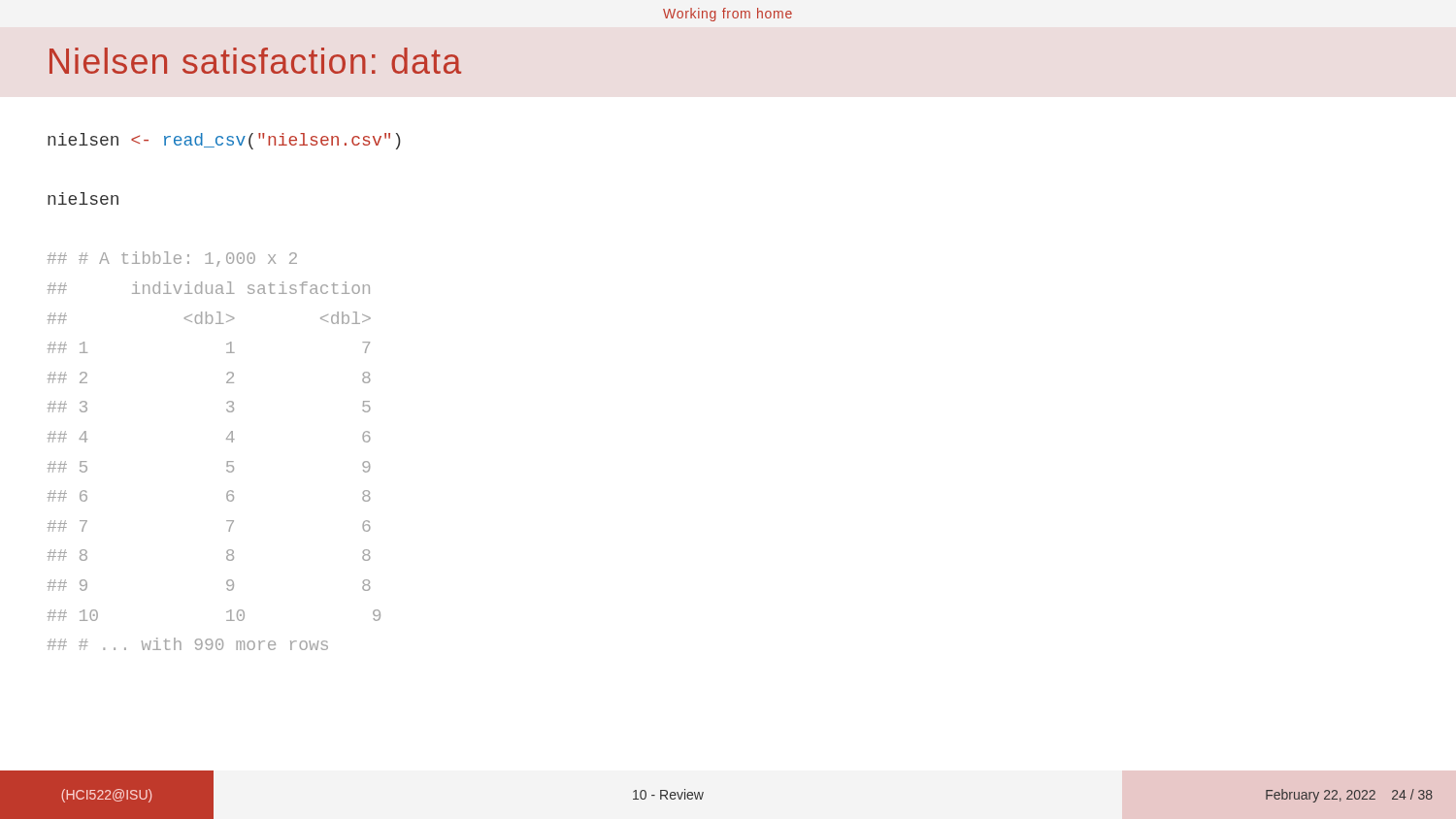Screen dimensions: 819x1456
Task: Locate the title containing "Nielsen satisfaction: data"
Action: click(x=254, y=62)
